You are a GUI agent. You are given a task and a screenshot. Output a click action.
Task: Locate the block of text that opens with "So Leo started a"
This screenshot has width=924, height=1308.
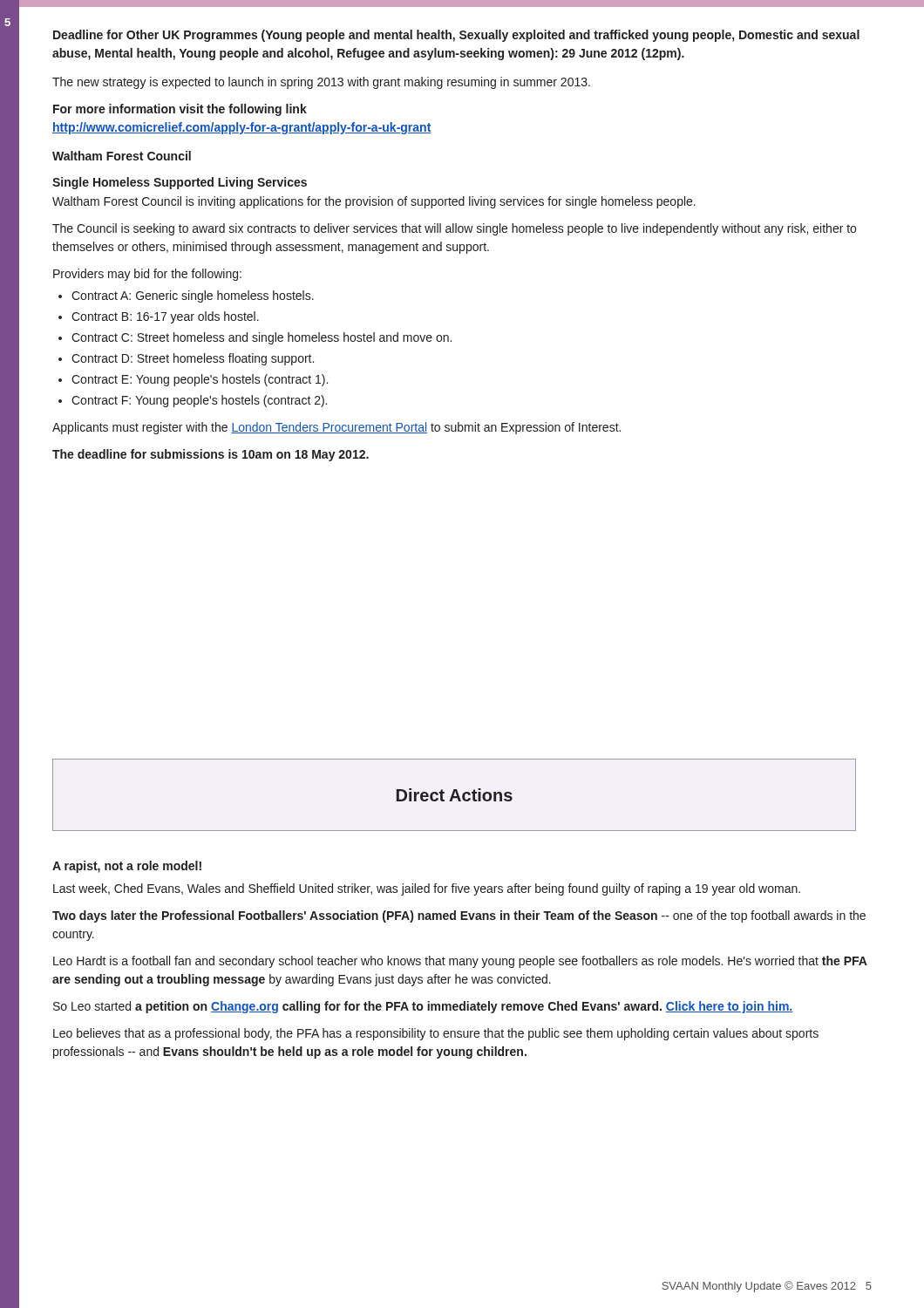click(462, 1007)
